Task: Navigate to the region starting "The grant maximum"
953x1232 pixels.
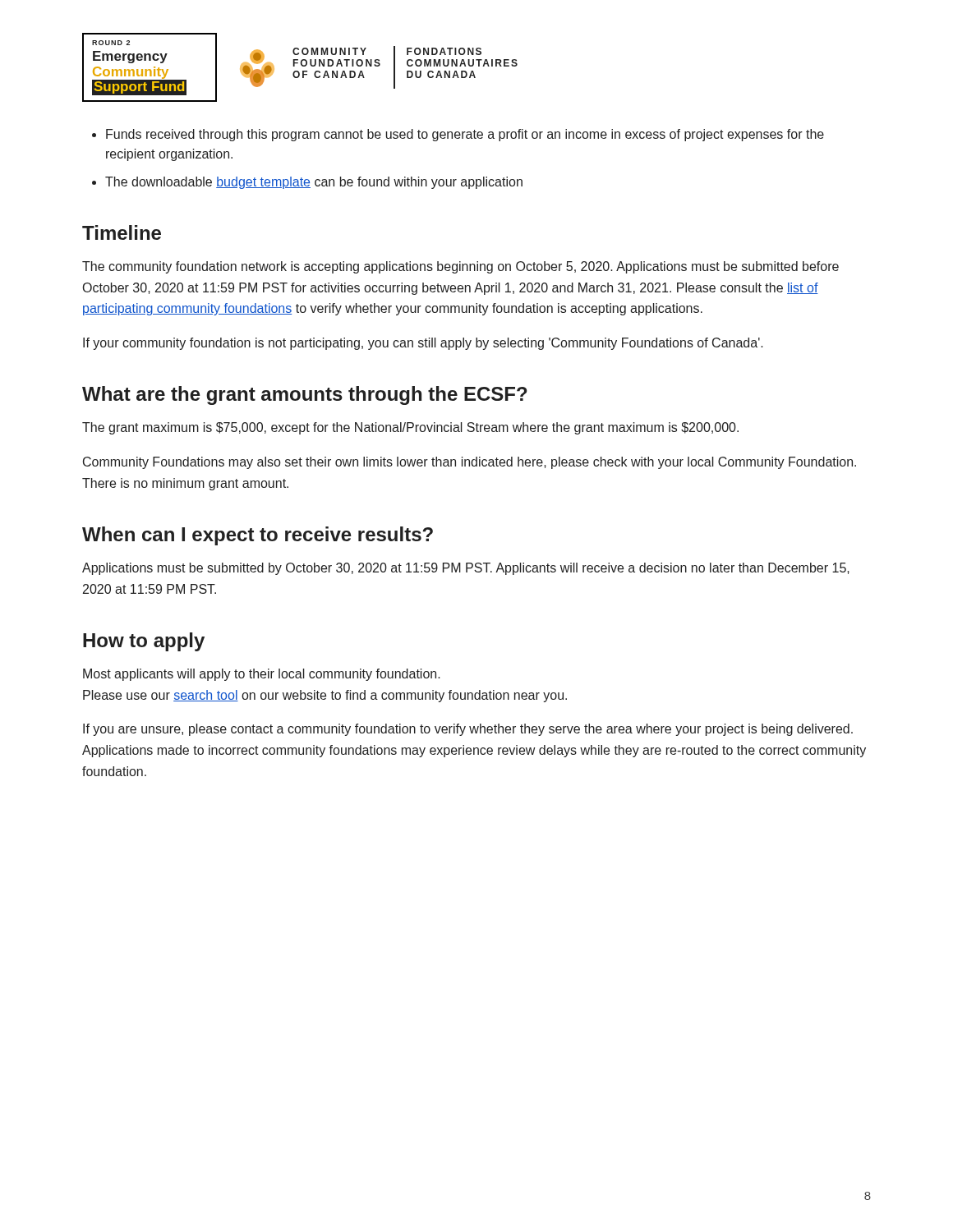Action: (411, 428)
